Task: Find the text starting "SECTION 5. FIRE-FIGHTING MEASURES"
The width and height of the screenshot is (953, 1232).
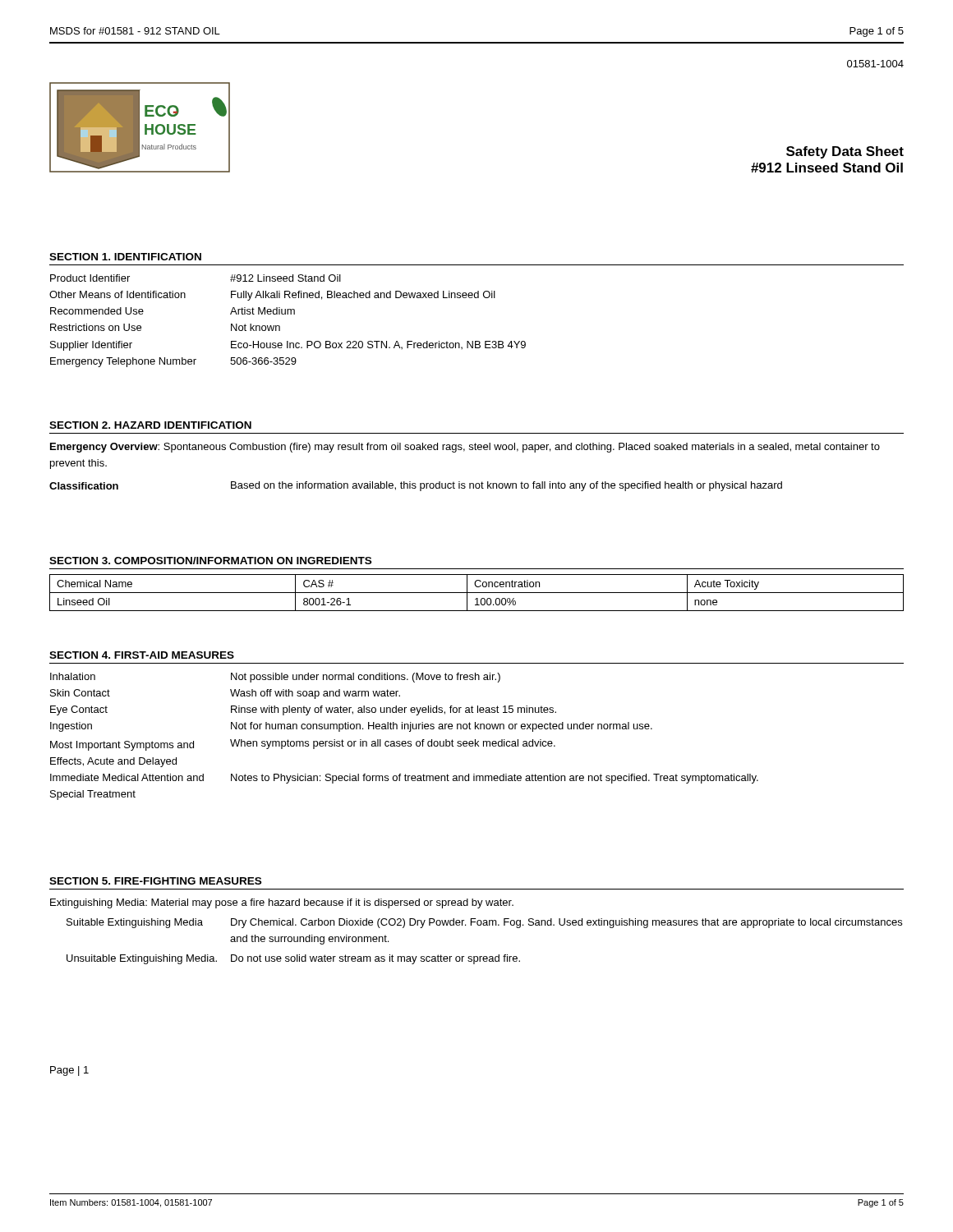Action: click(156, 881)
